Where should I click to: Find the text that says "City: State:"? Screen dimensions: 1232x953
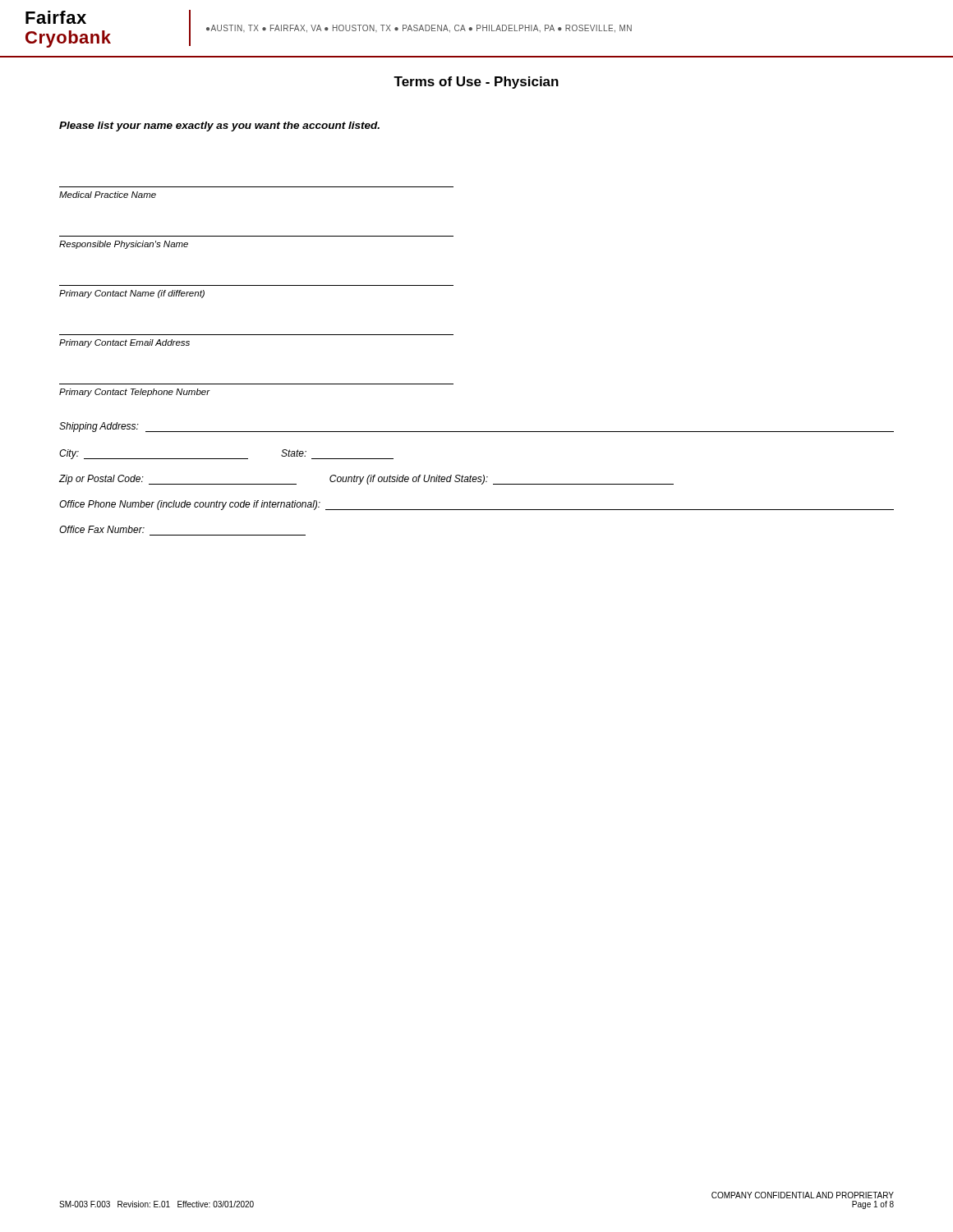point(226,451)
